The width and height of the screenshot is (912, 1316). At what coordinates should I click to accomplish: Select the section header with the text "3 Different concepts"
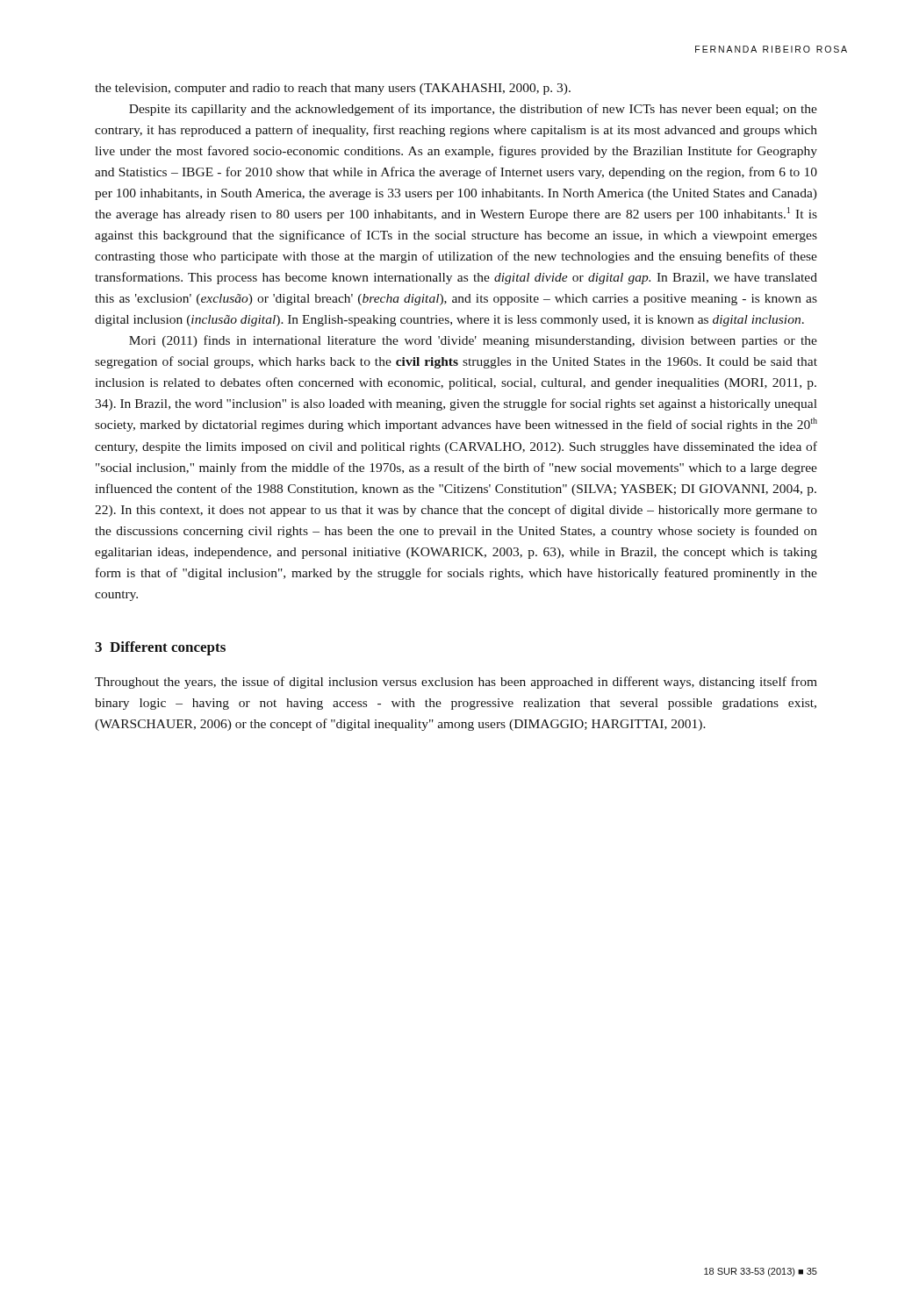click(x=160, y=647)
